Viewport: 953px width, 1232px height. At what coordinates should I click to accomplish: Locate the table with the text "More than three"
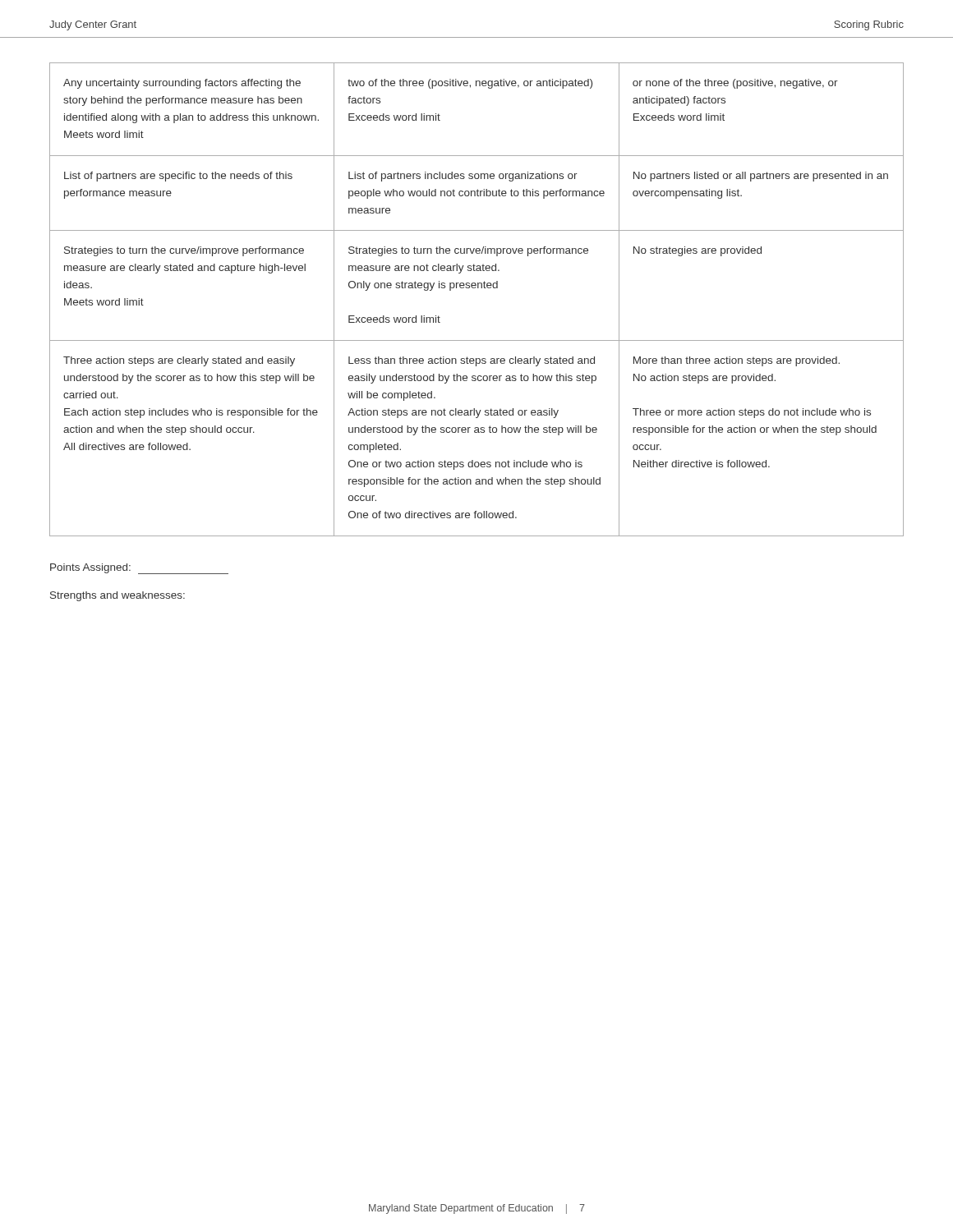click(476, 299)
